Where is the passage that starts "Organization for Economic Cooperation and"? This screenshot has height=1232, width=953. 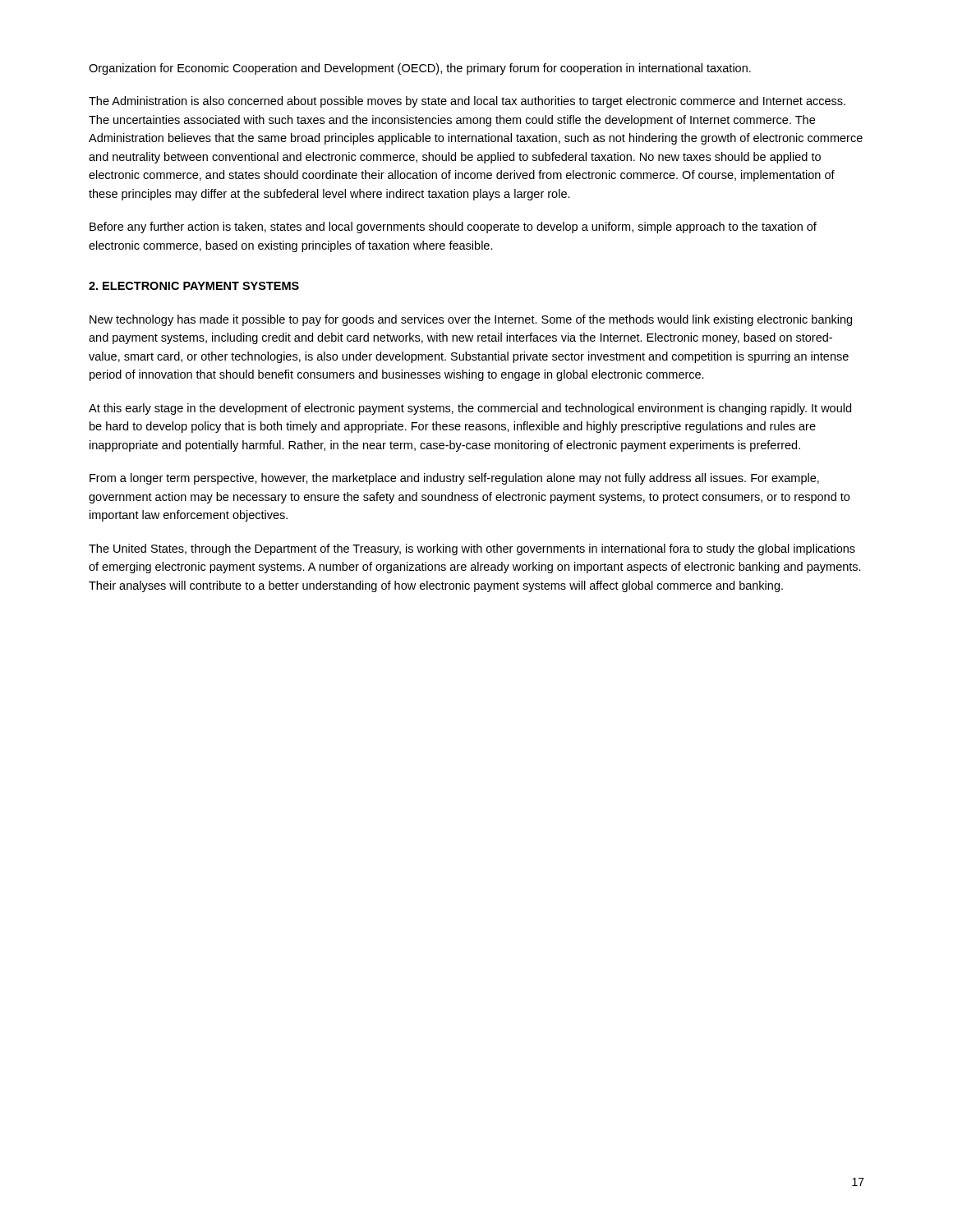click(x=420, y=68)
